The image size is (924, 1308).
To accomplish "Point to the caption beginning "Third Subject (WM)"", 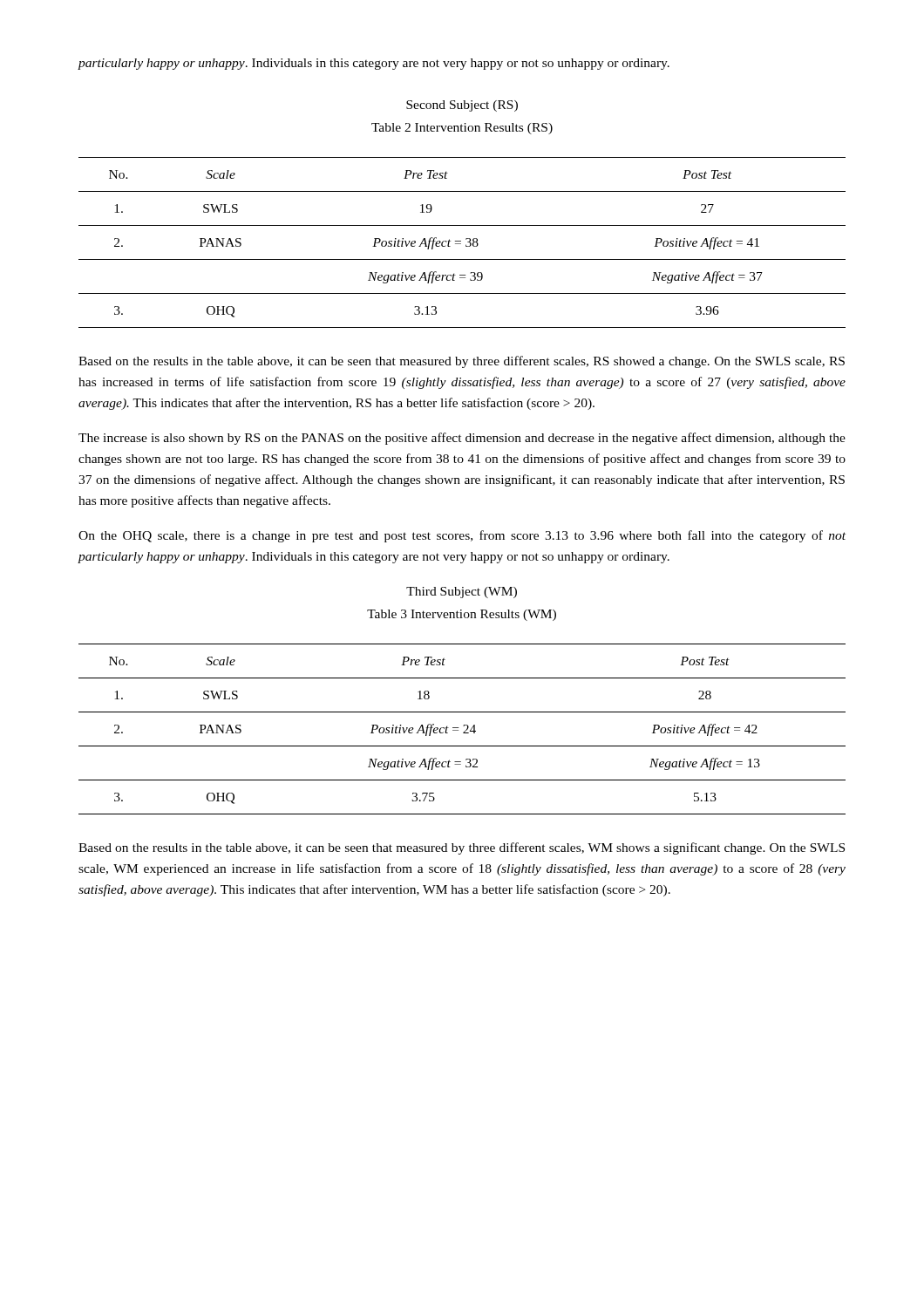I will click(462, 603).
